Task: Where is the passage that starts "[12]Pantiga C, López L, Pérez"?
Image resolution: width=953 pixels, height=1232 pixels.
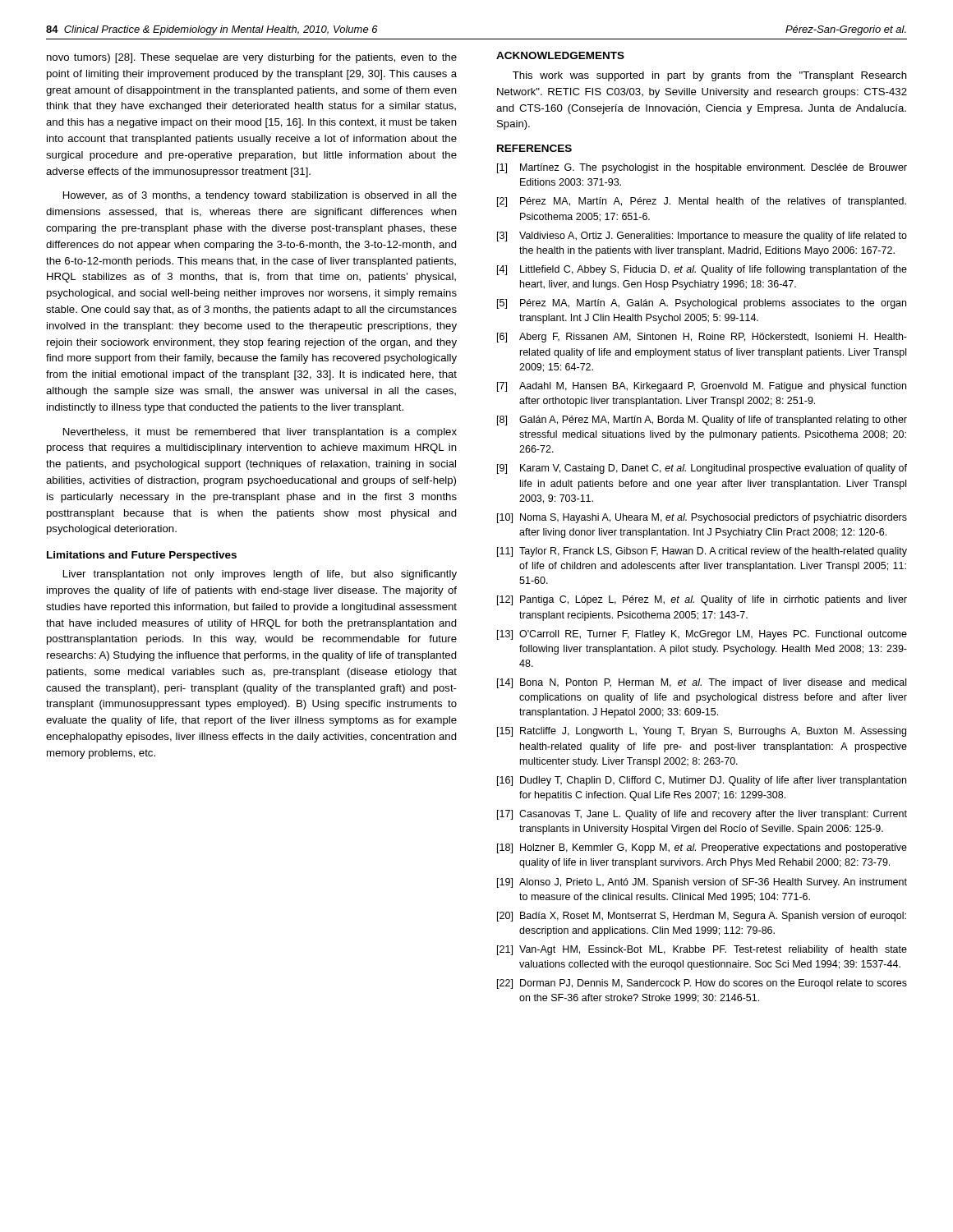Action: point(702,607)
